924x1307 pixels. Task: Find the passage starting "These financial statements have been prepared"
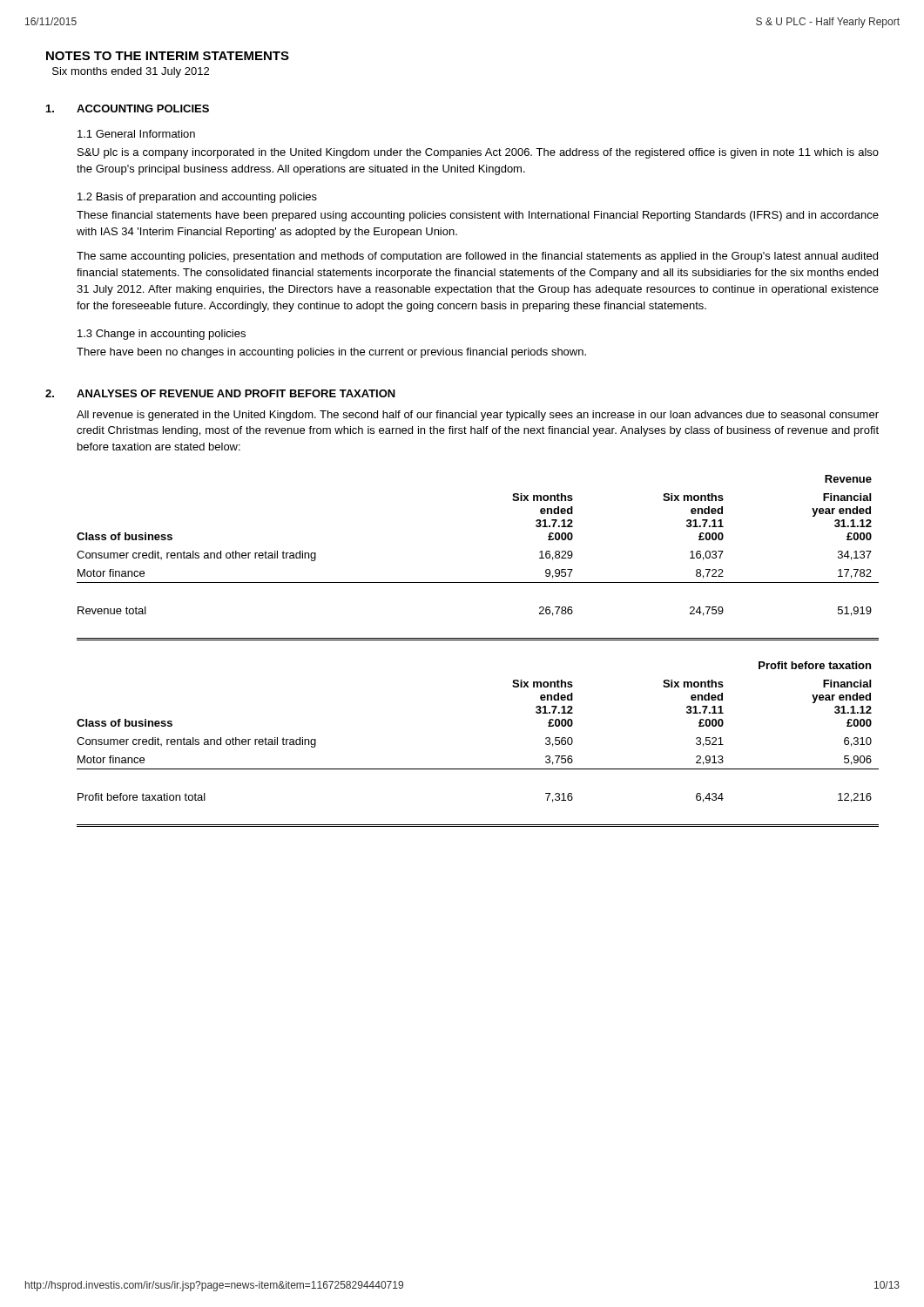478,223
